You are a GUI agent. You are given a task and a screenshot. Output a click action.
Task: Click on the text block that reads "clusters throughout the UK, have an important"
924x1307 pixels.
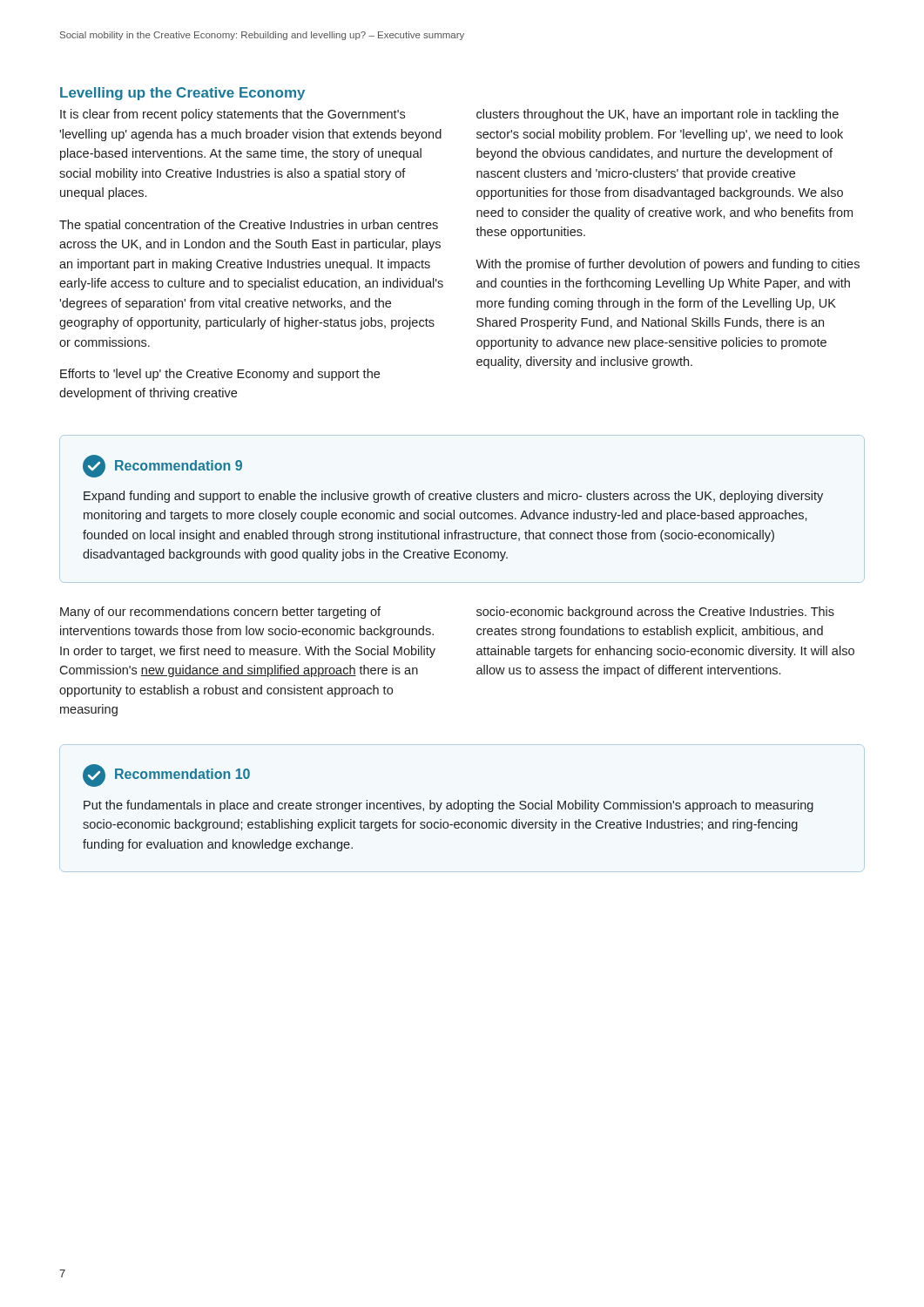[x=658, y=115]
